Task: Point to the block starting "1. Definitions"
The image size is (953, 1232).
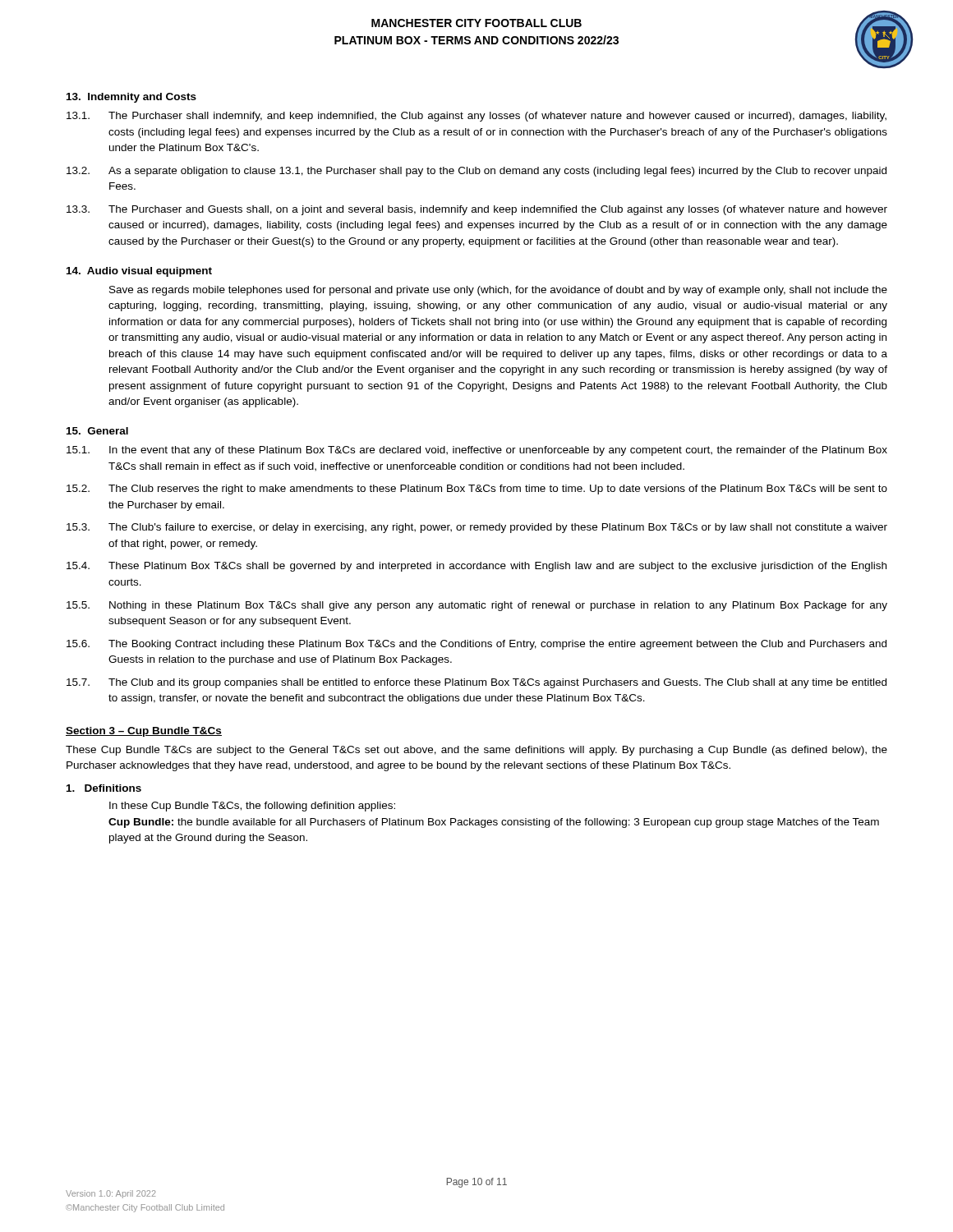Action: [x=104, y=788]
